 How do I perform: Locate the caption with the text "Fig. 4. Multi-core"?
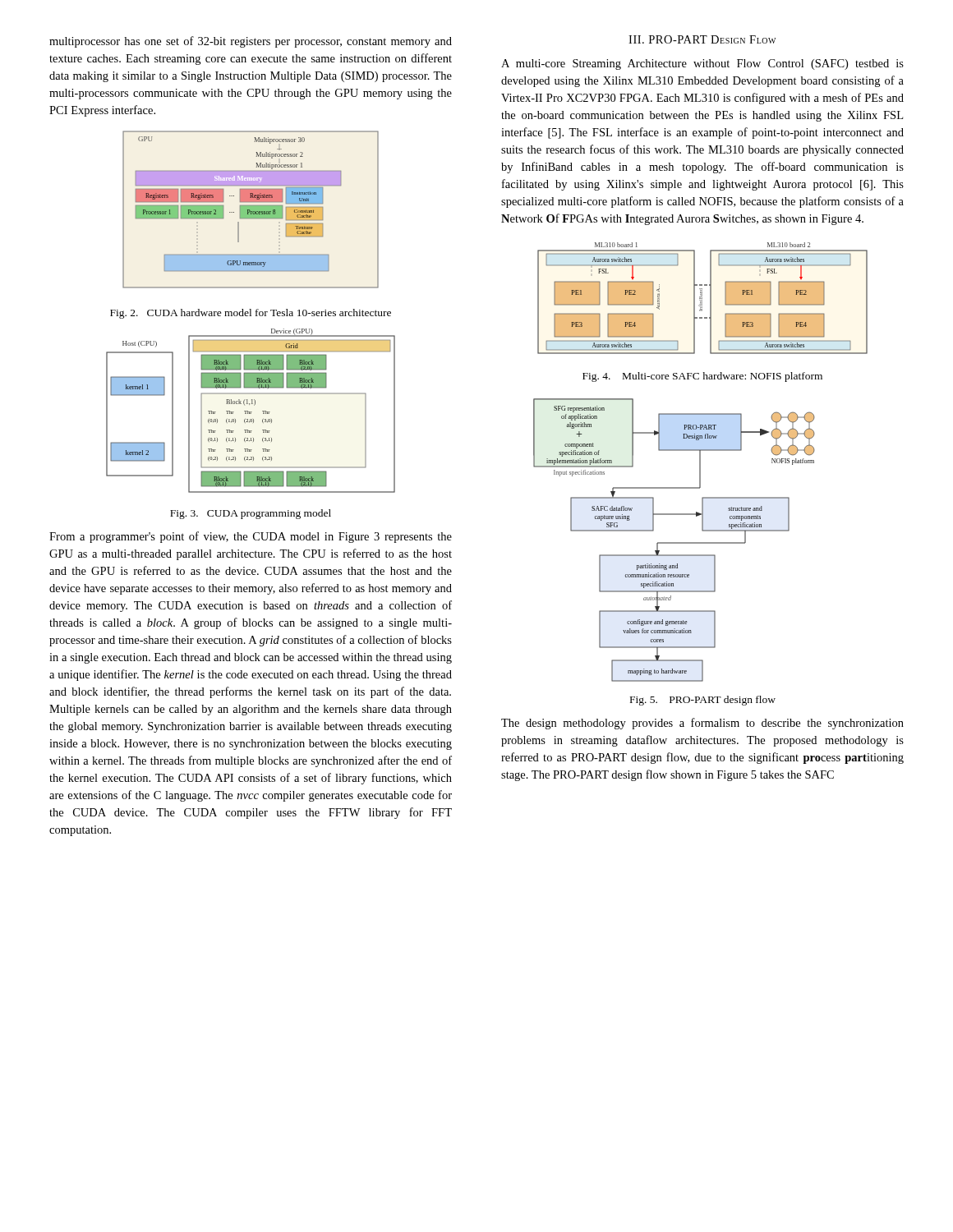[x=702, y=376]
